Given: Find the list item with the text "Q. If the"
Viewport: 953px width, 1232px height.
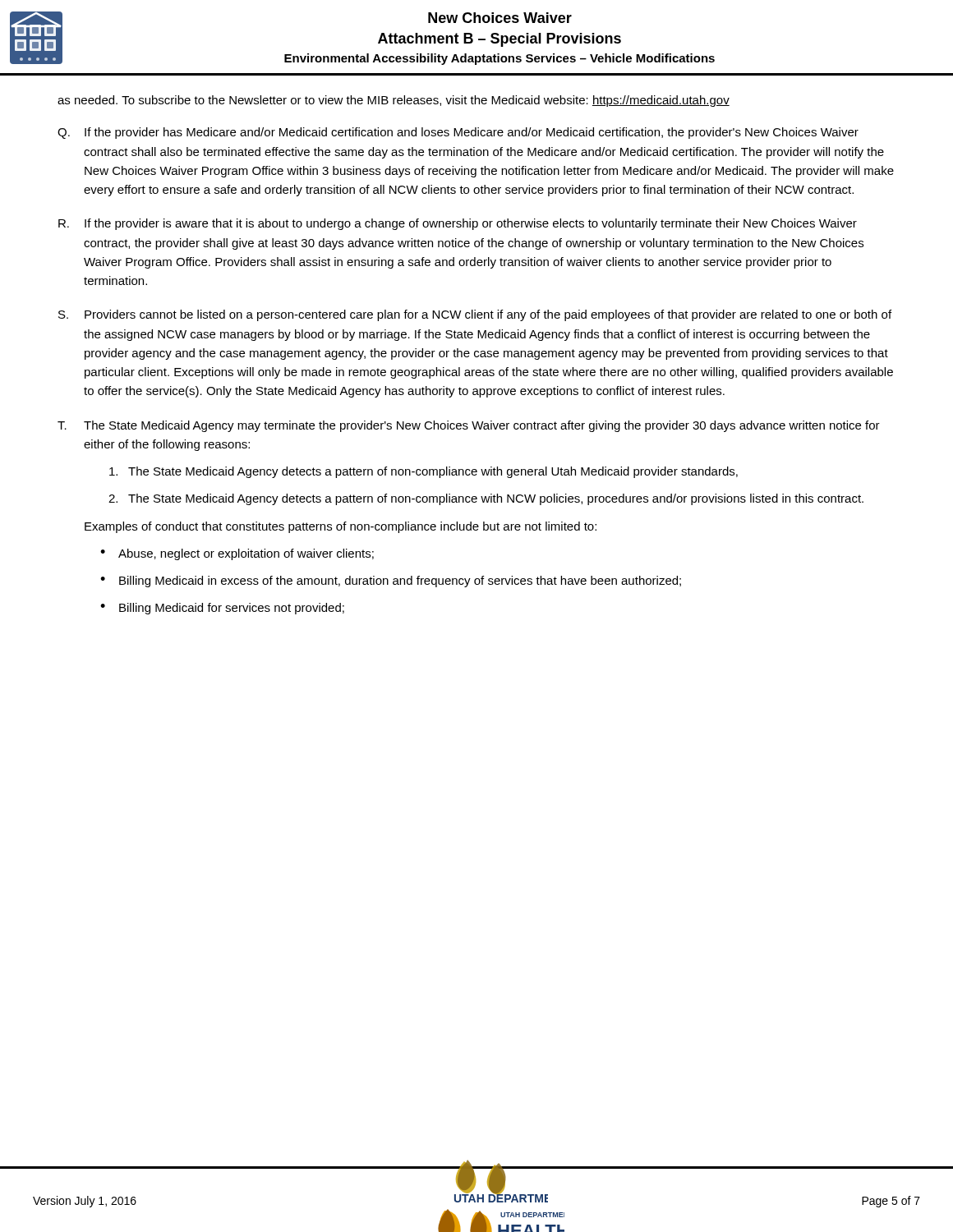Looking at the screenshot, I should (476, 161).
